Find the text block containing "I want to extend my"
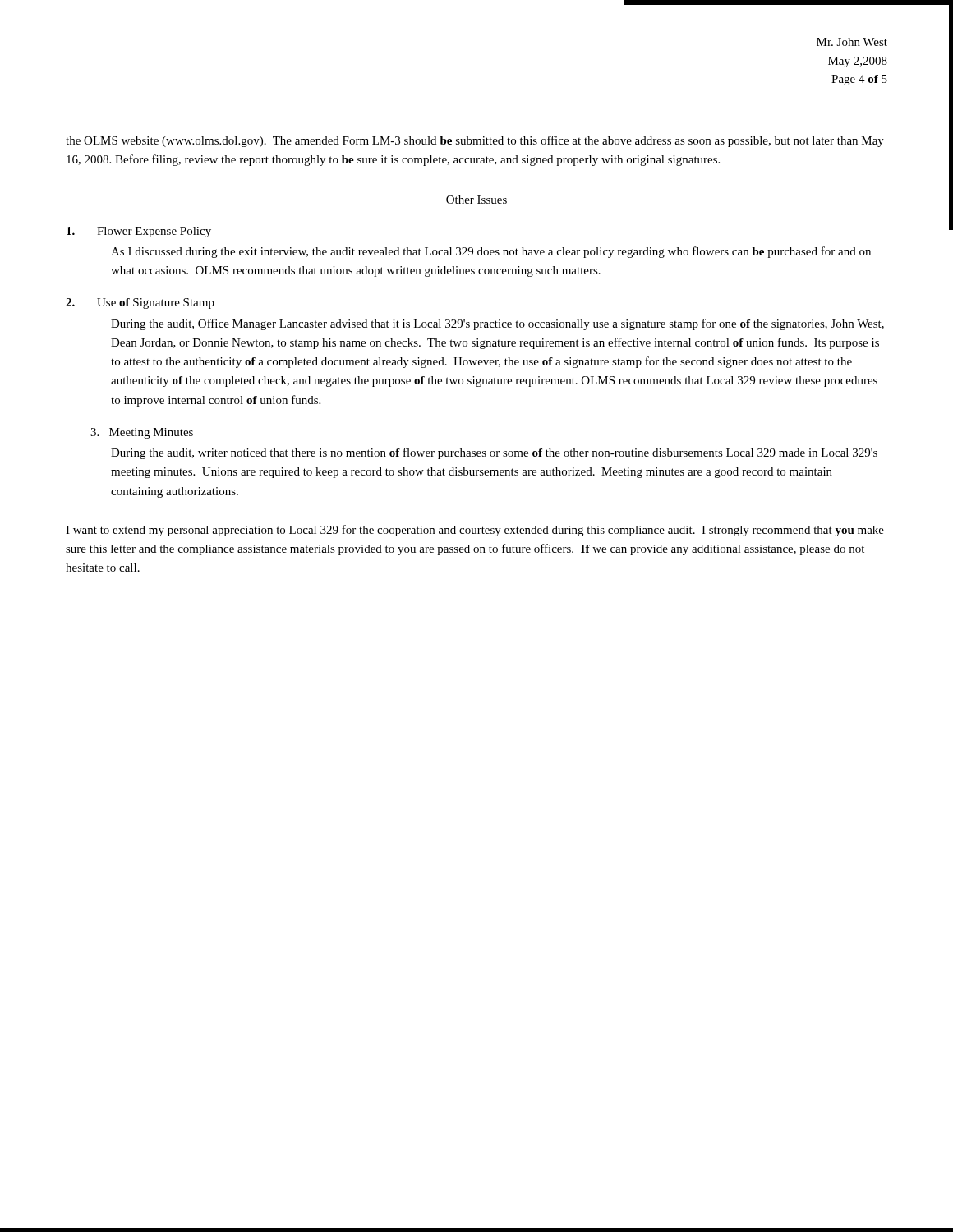 pyautogui.click(x=475, y=549)
